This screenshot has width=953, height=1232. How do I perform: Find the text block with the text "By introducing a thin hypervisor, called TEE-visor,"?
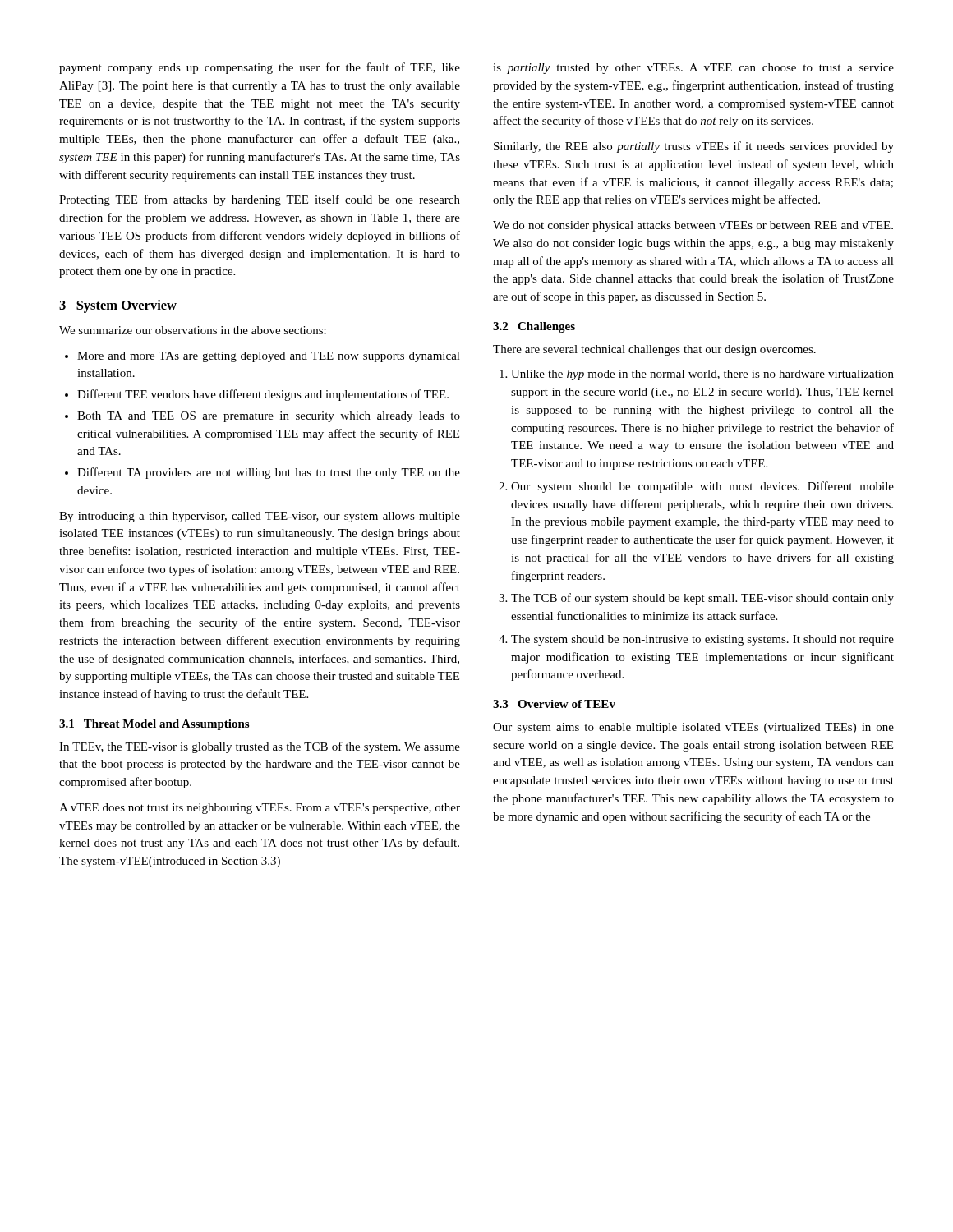point(260,606)
